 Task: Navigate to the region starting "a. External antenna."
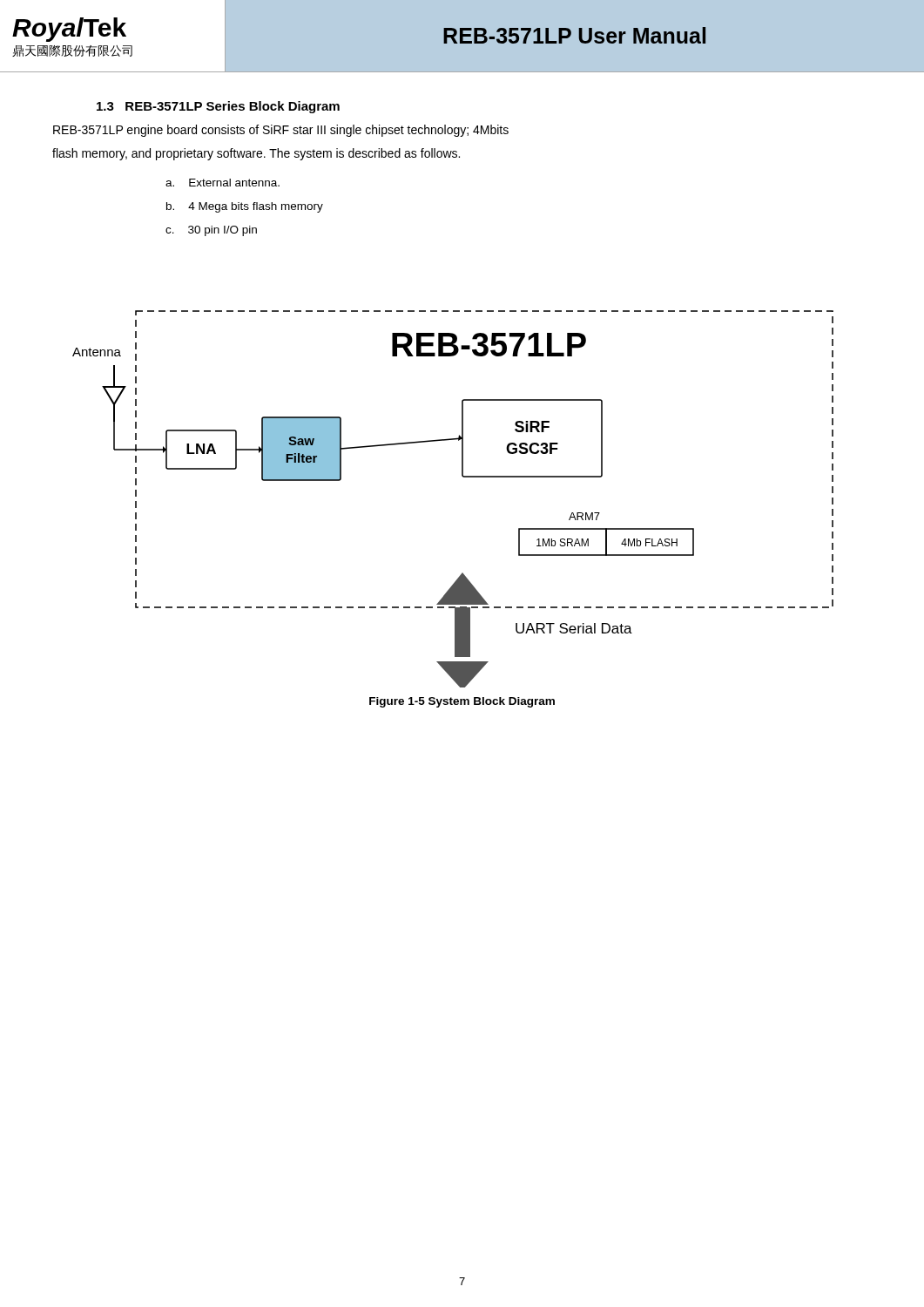pos(223,183)
